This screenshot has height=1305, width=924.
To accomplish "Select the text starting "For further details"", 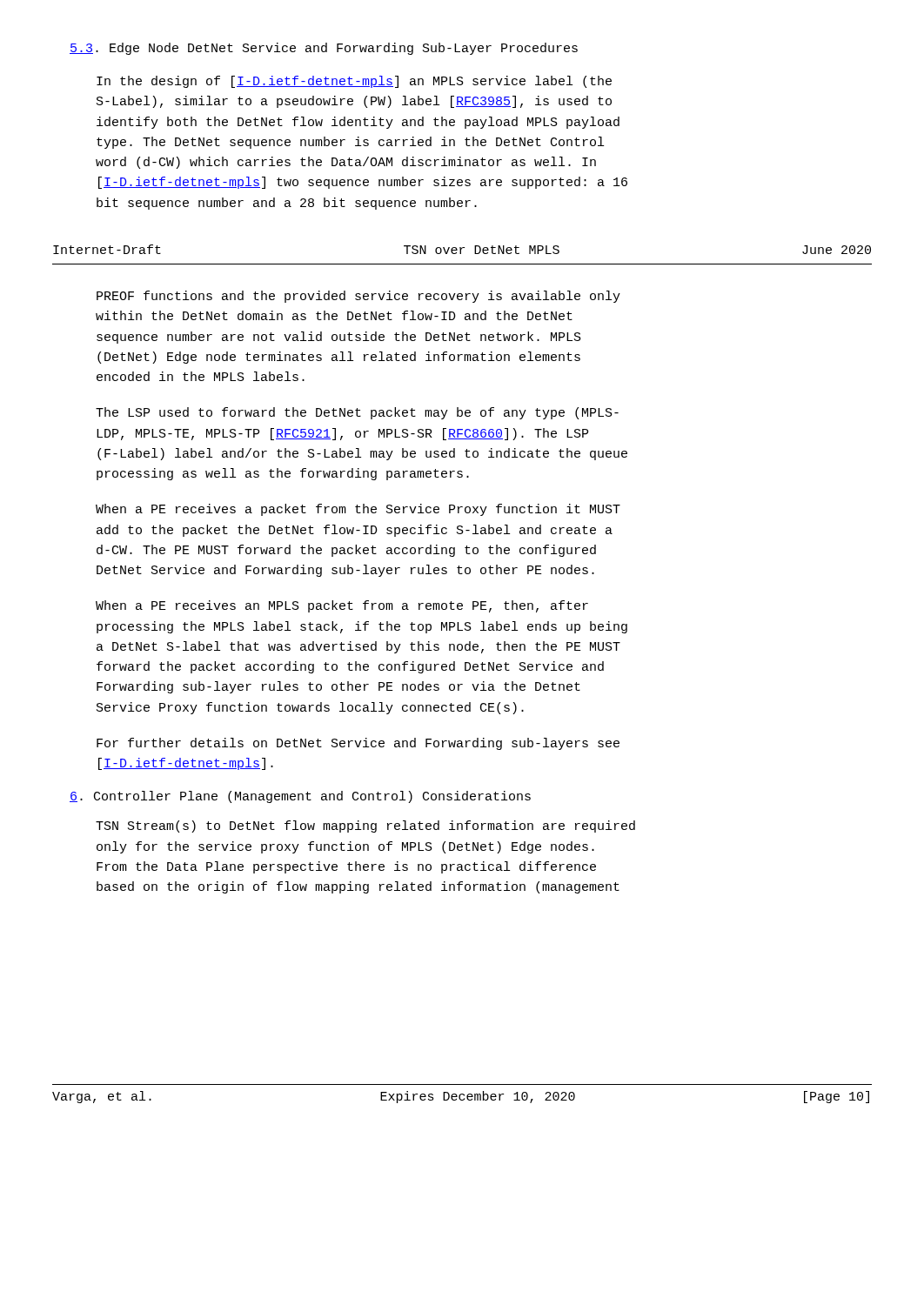I will (x=358, y=754).
